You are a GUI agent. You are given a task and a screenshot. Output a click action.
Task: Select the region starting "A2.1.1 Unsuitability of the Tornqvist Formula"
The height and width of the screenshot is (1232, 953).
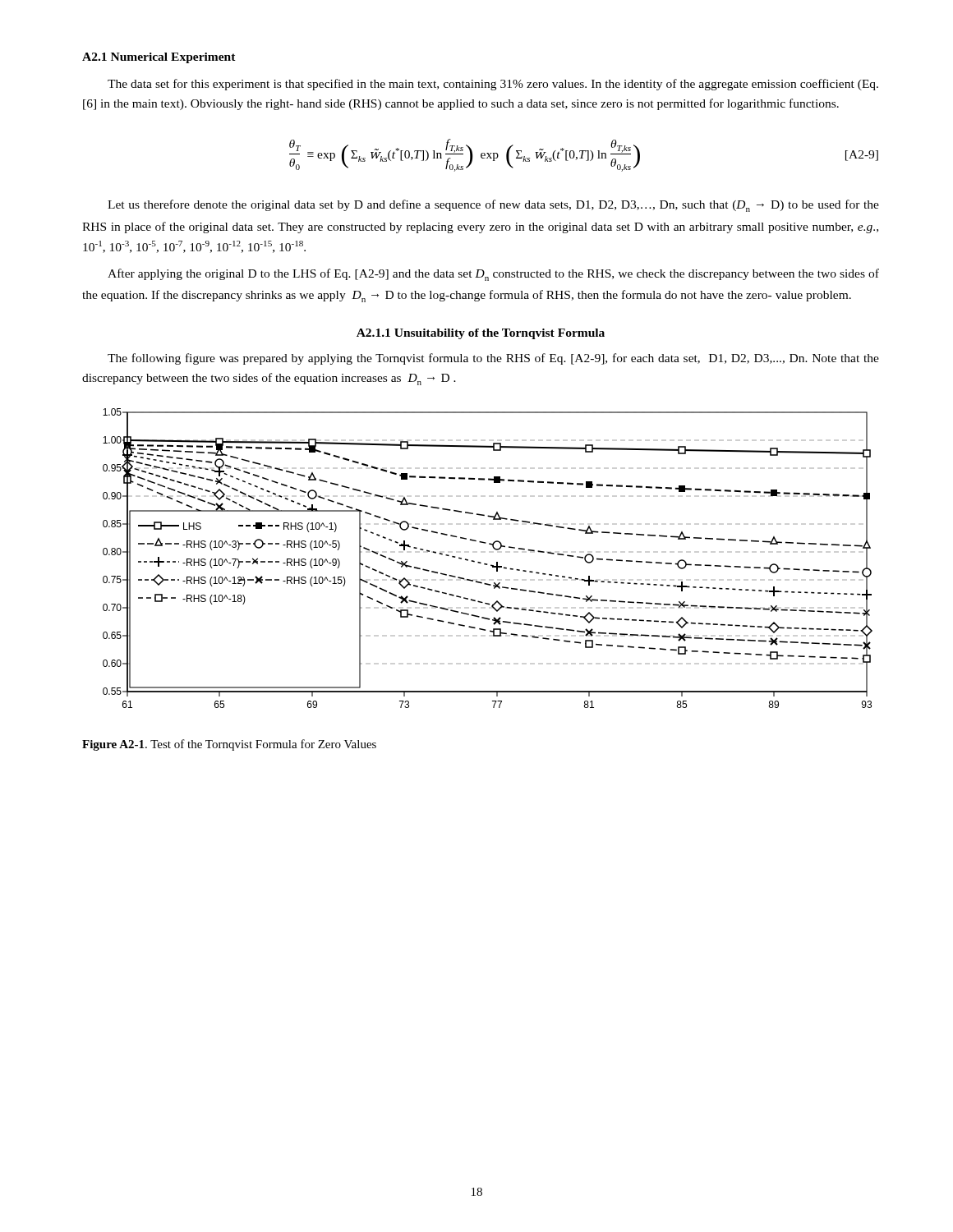click(481, 332)
